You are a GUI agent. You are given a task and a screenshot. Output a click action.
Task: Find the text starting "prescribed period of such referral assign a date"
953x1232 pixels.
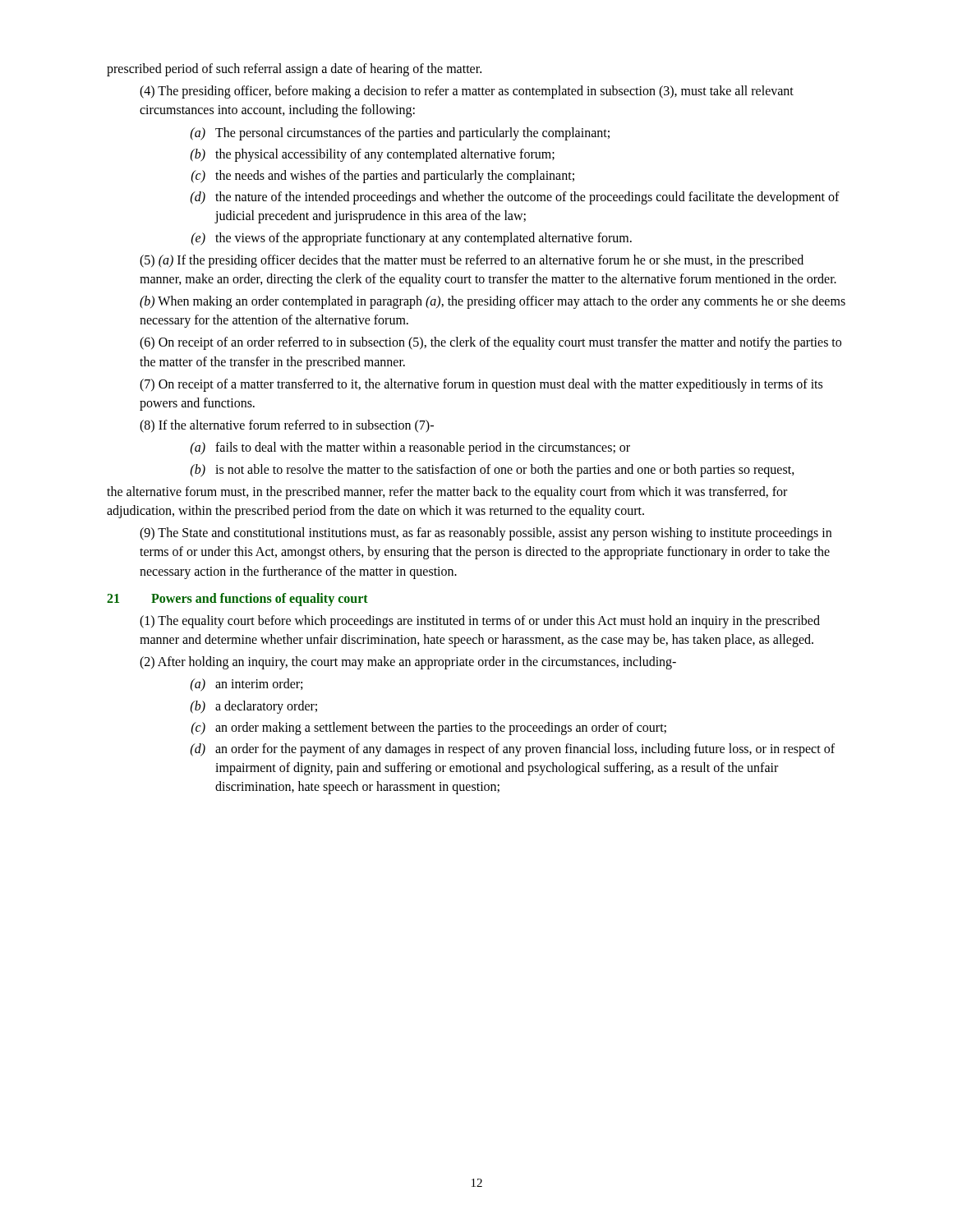pos(476,89)
